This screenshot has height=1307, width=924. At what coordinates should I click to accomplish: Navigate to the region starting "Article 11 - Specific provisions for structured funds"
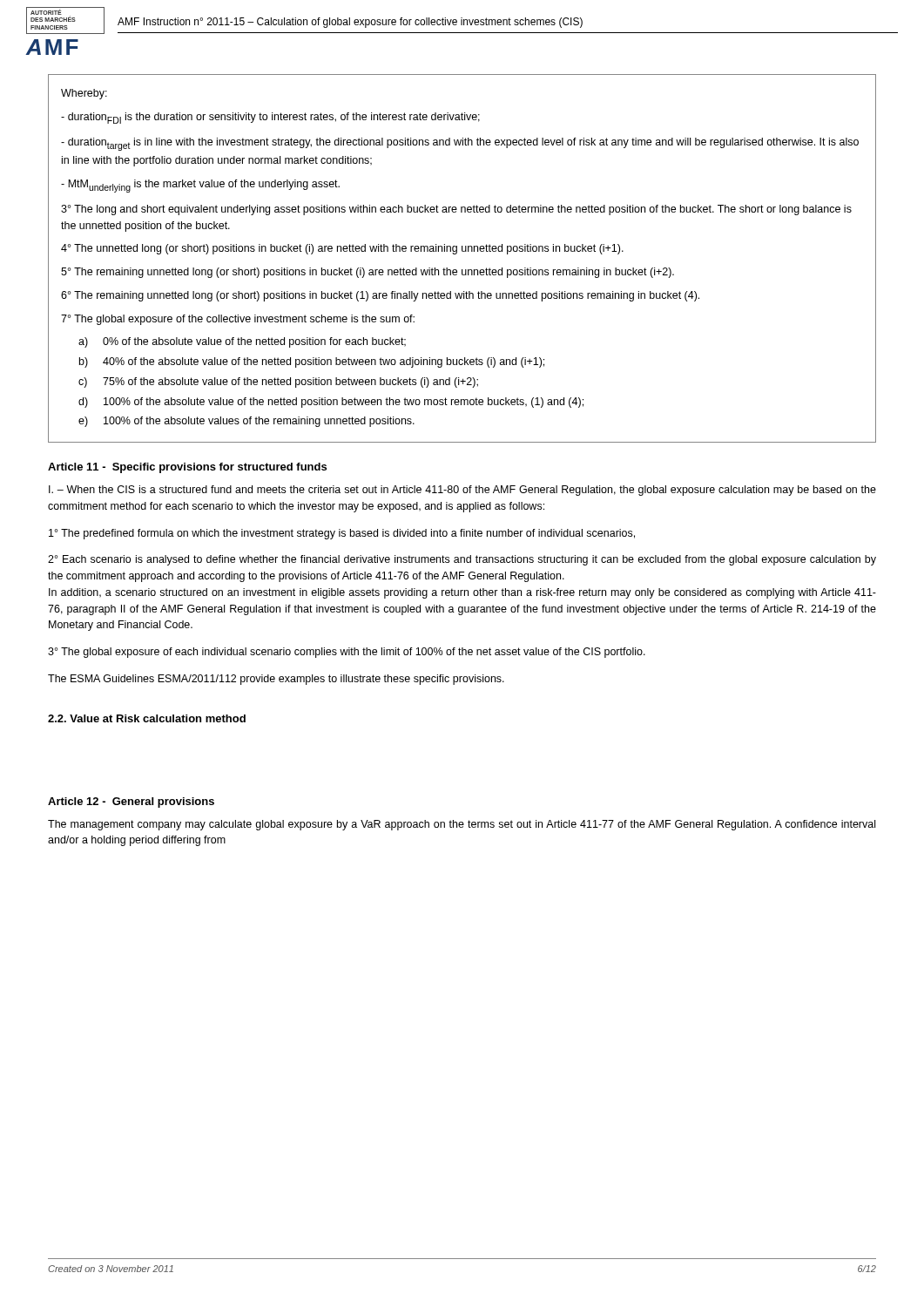[188, 467]
